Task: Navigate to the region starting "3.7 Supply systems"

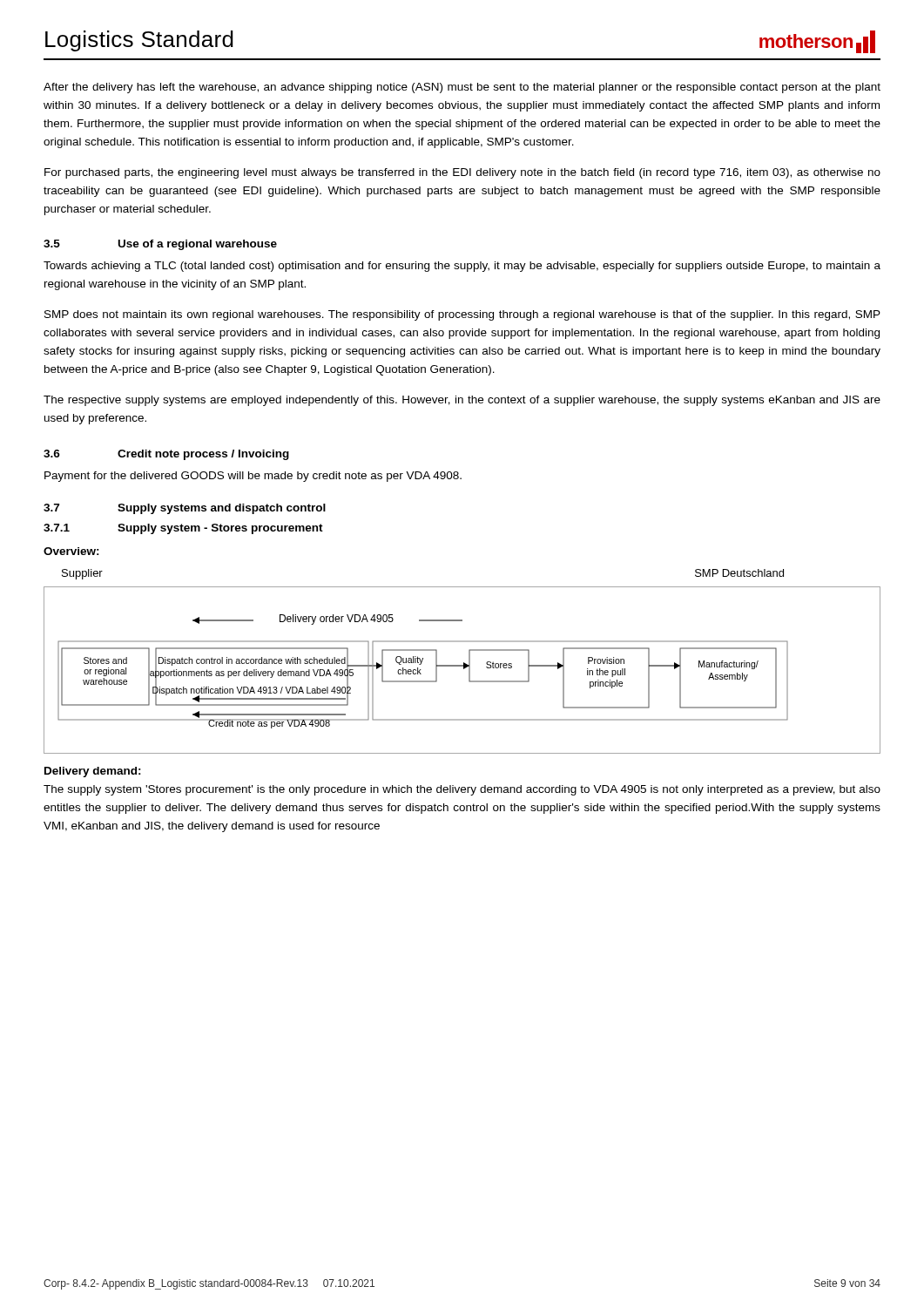Action: (x=185, y=507)
